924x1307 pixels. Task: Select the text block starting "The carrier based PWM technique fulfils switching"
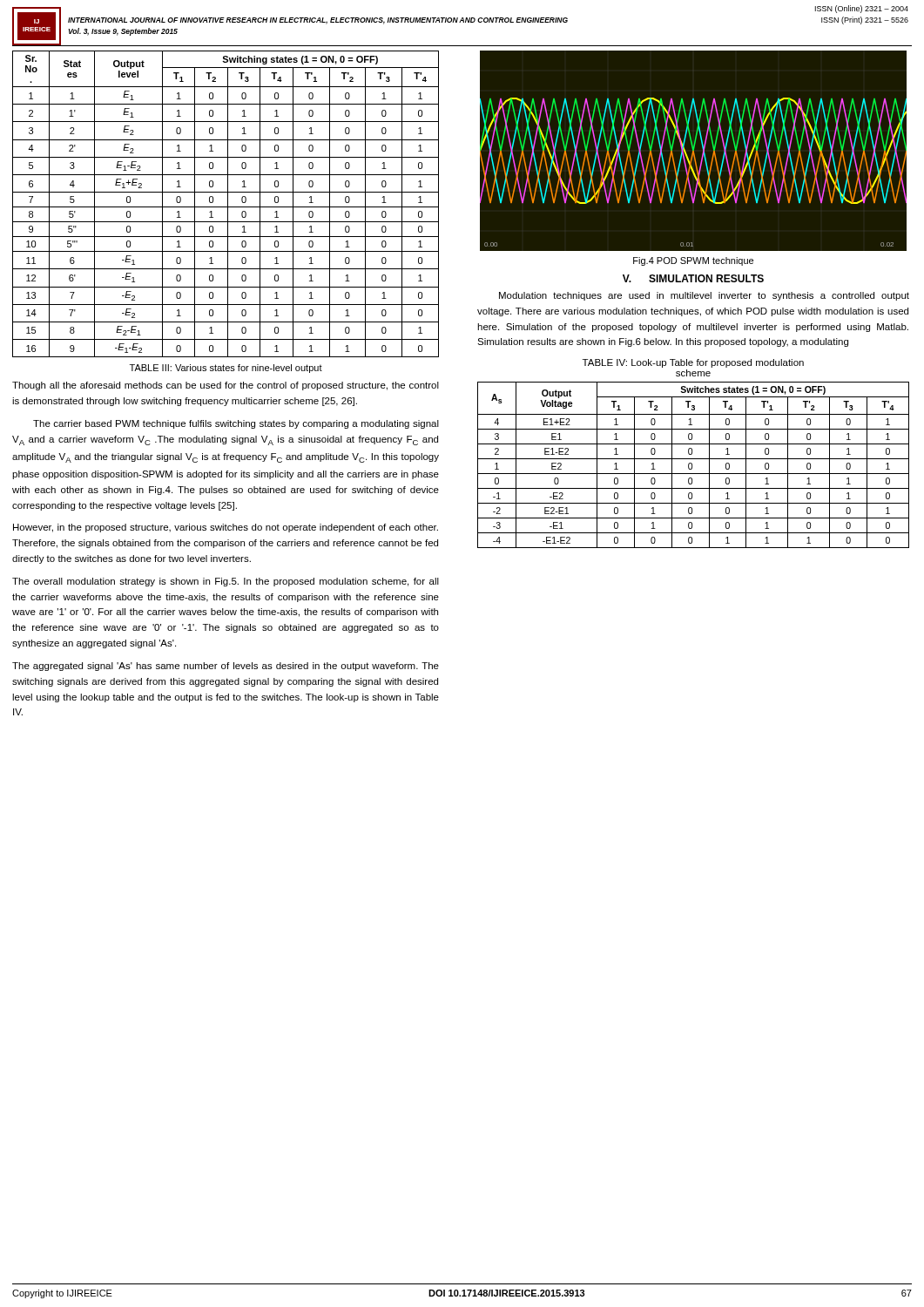(226, 464)
